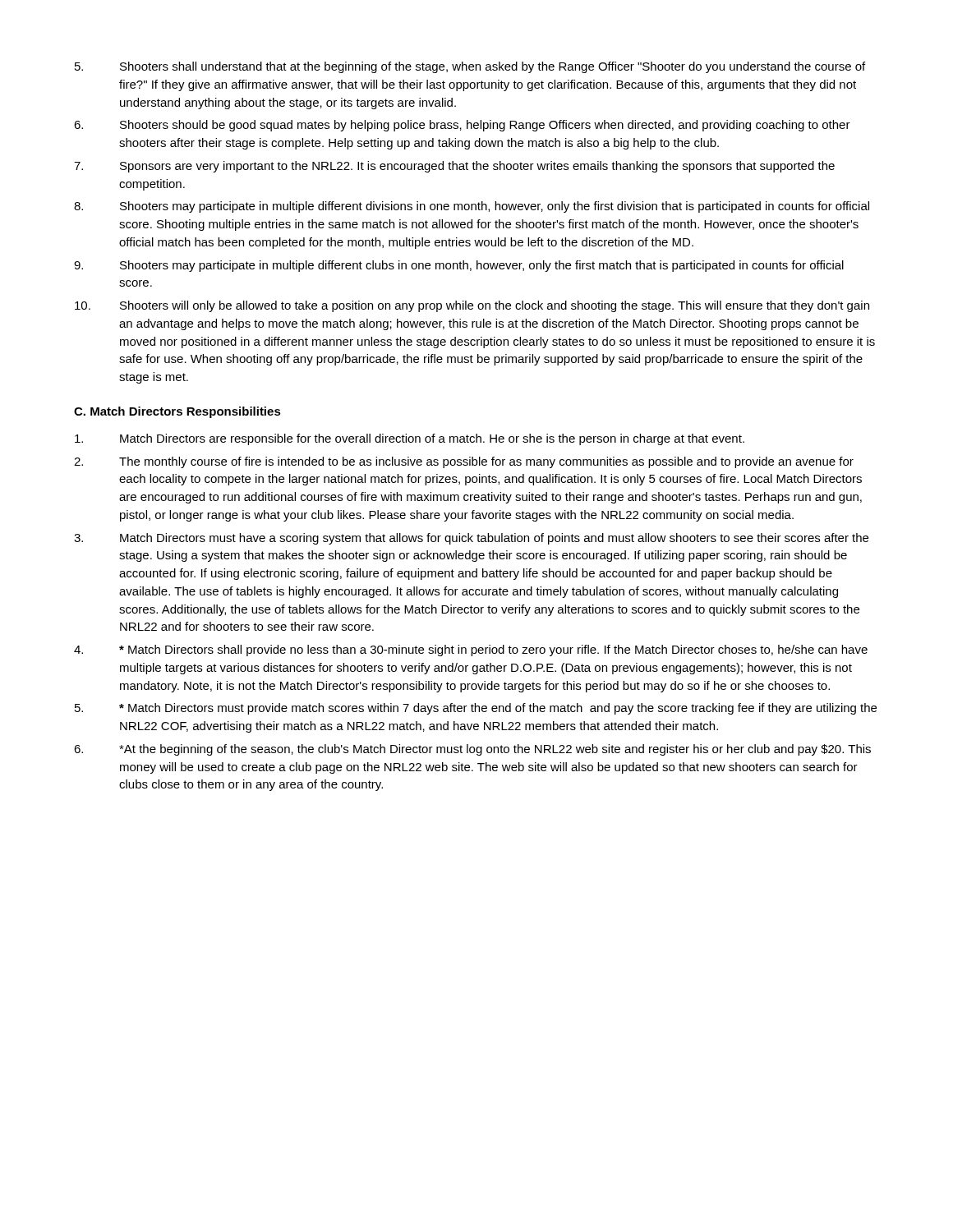This screenshot has height=1232, width=953.
Task: Find the block on this page that starts "4. * Match Directors"
Action: pyautogui.click(x=476, y=667)
